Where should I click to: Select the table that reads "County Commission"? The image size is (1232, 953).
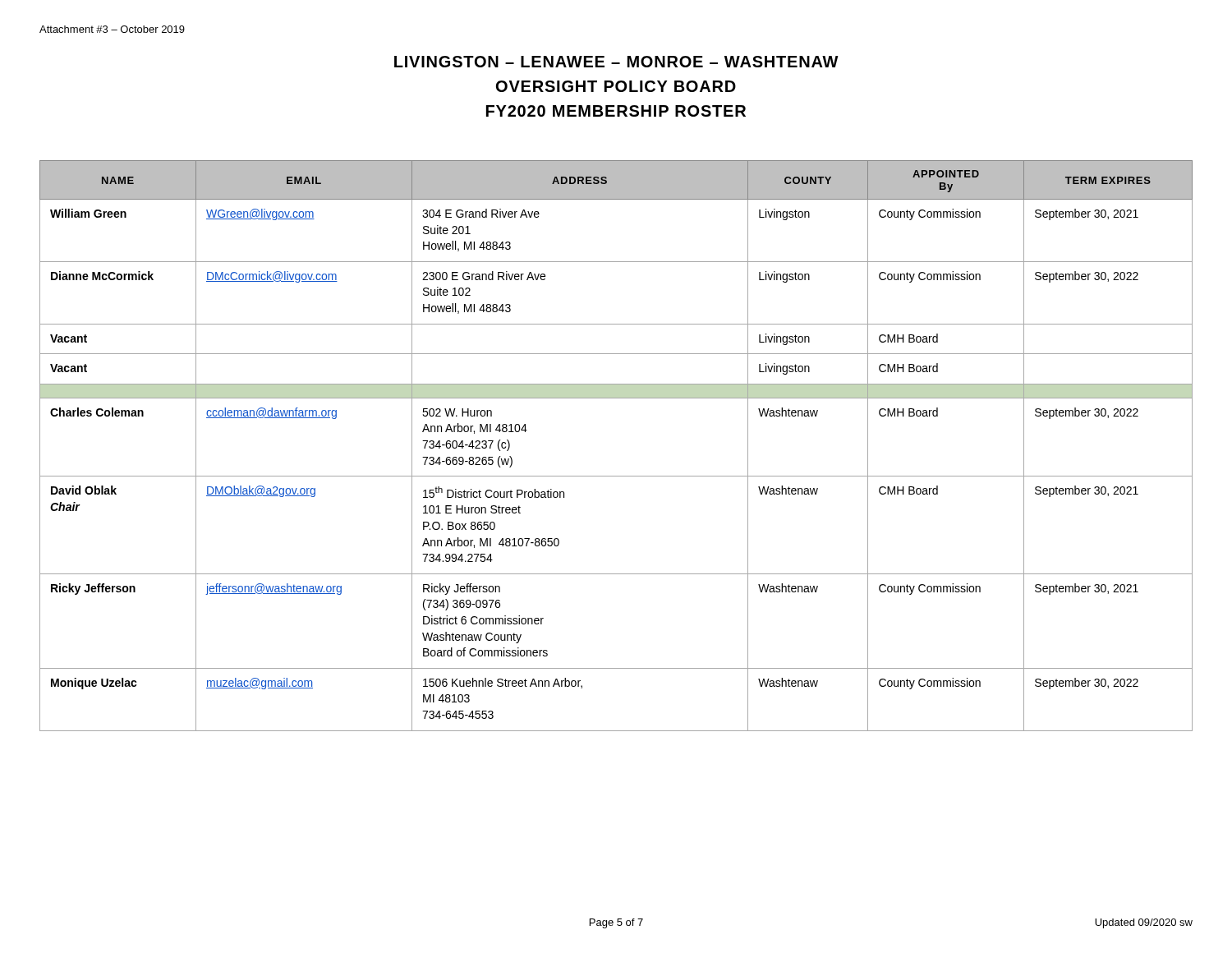[x=616, y=445]
